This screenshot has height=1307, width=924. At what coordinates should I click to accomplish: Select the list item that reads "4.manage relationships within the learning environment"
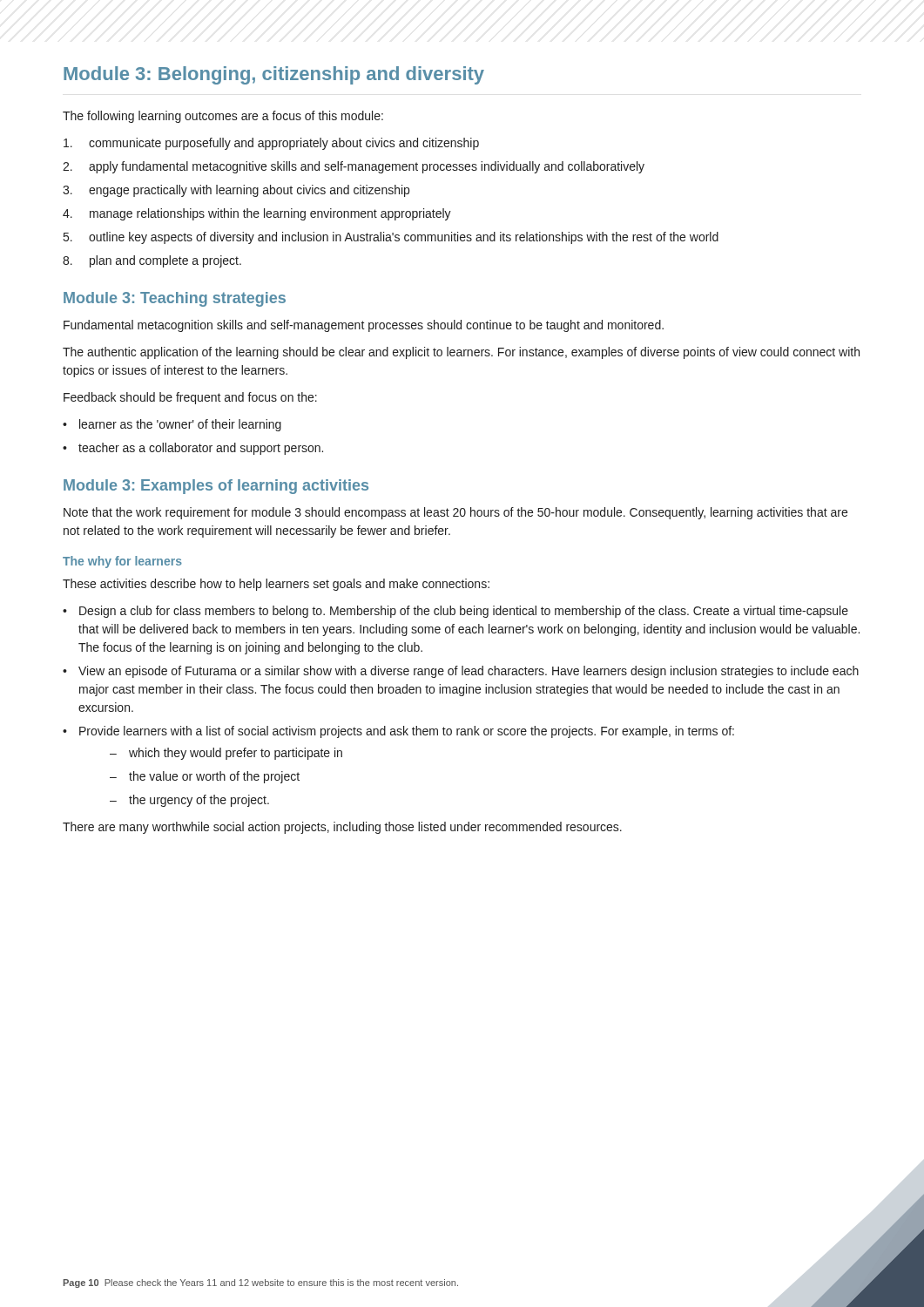[257, 214]
